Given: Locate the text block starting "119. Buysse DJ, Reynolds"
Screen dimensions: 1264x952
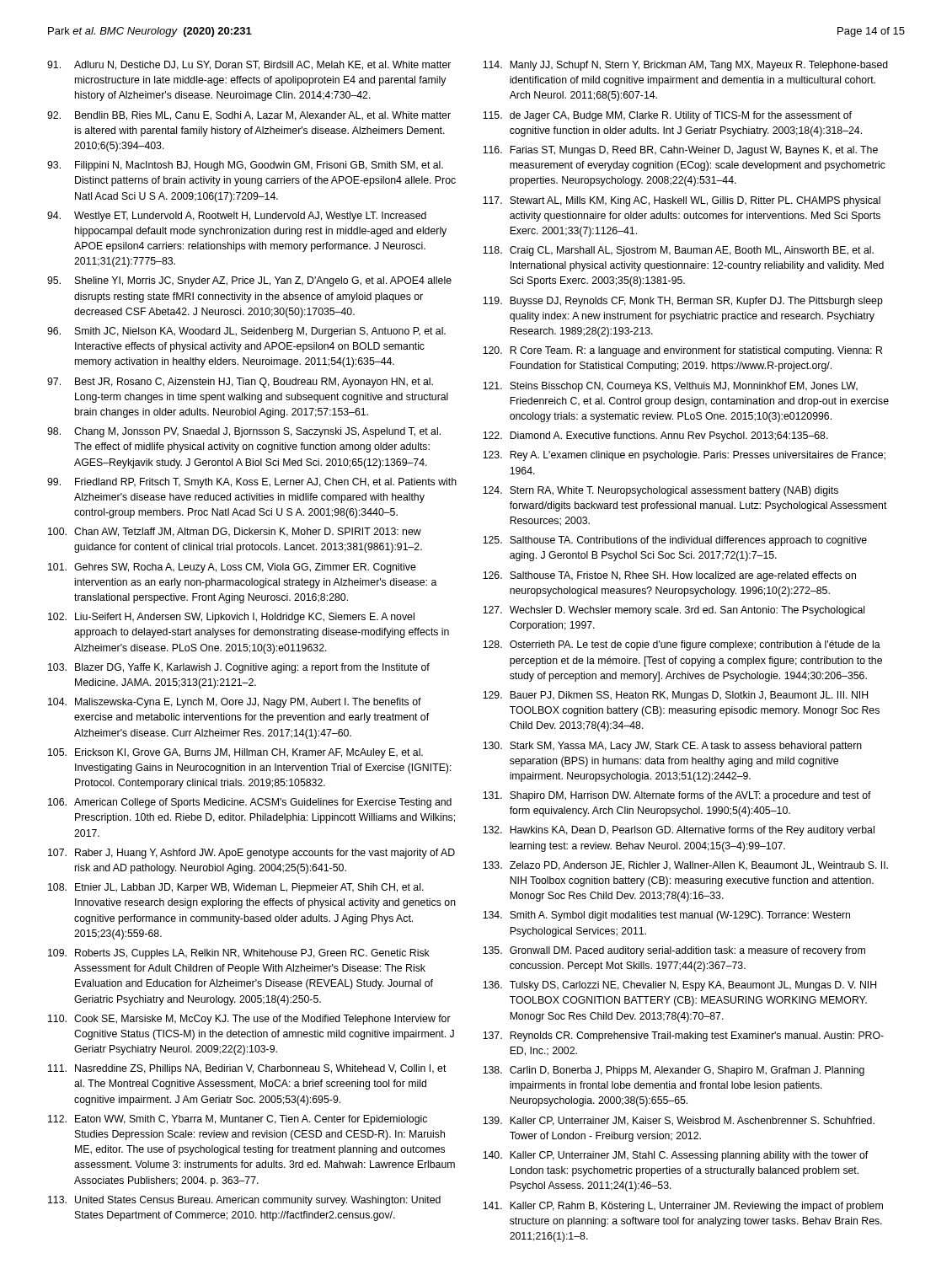Looking at the screenshot, I should [688, 316].
